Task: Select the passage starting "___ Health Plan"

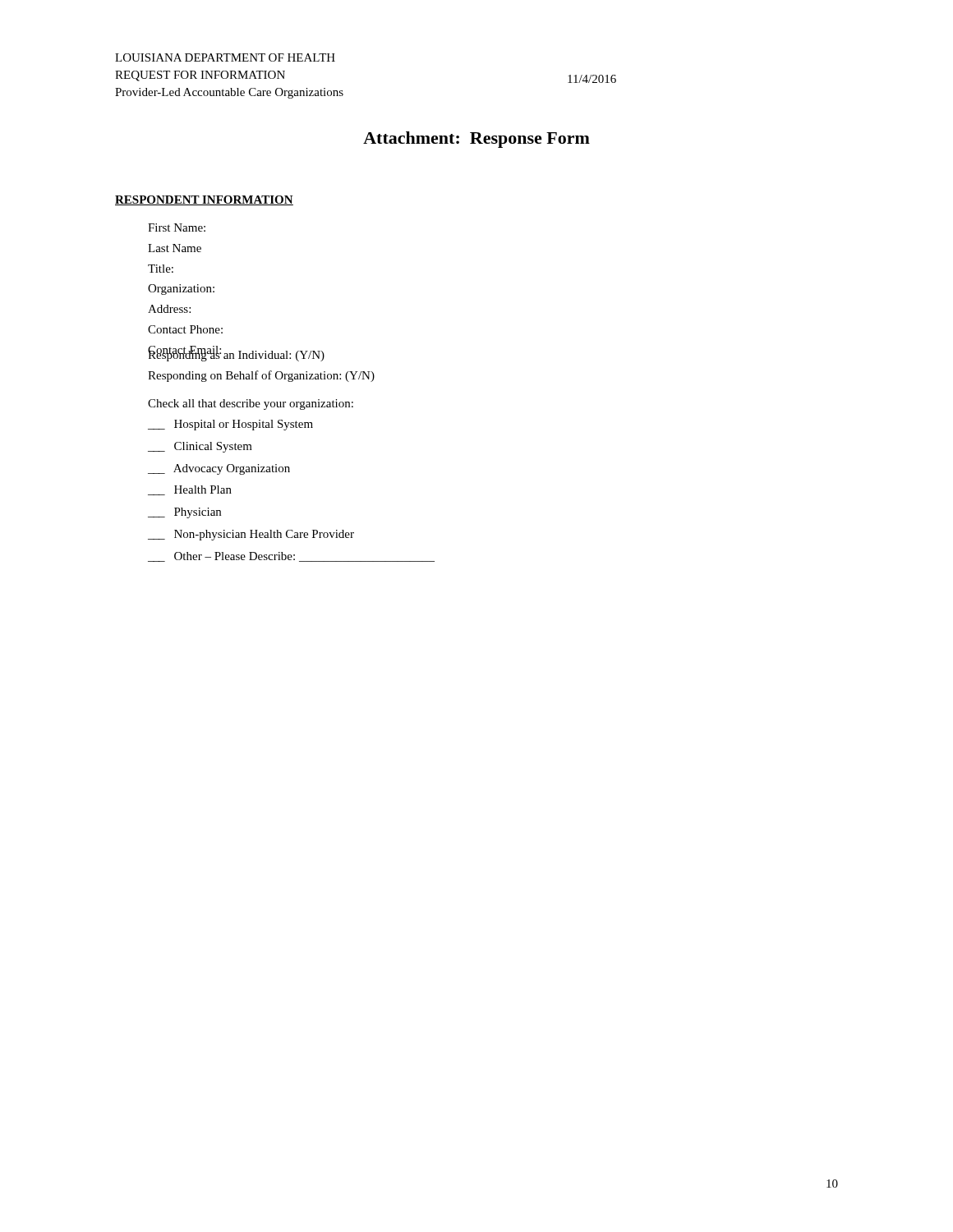Action: (190, 490)
